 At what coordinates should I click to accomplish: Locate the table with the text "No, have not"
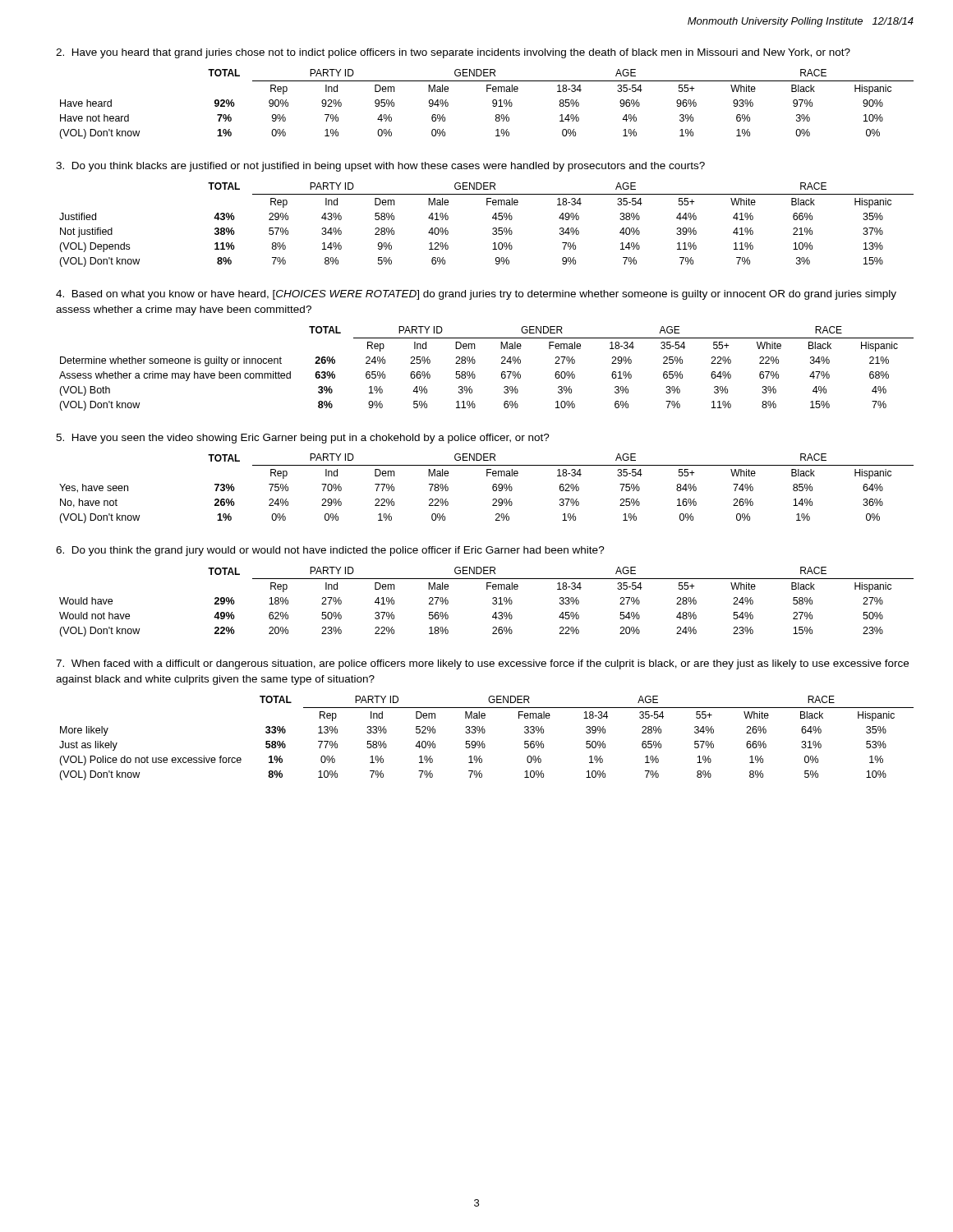(x=485, y=488)
